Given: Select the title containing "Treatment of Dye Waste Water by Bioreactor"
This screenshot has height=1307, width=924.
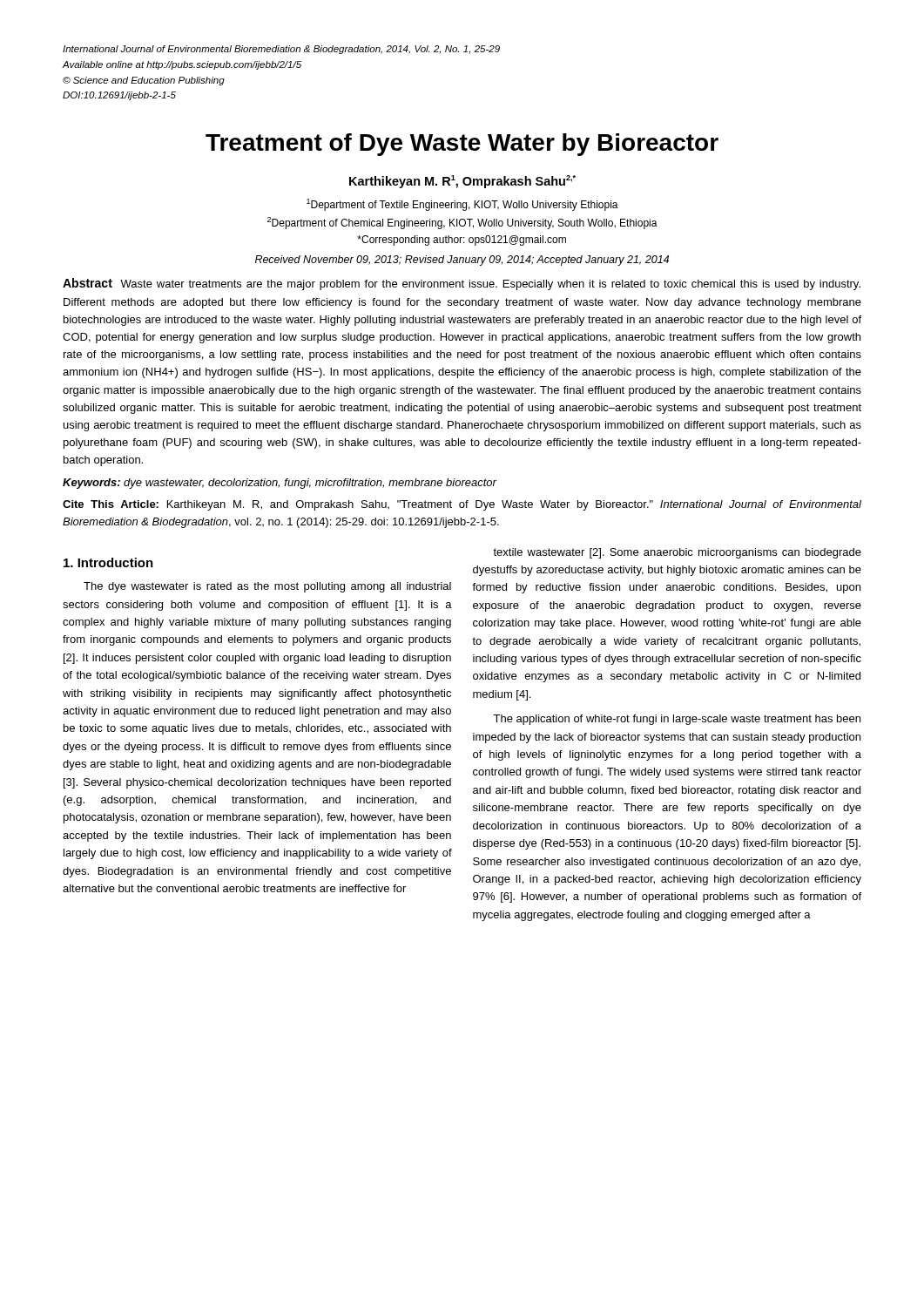Looking at the screenshot, I should click(462, 143).
